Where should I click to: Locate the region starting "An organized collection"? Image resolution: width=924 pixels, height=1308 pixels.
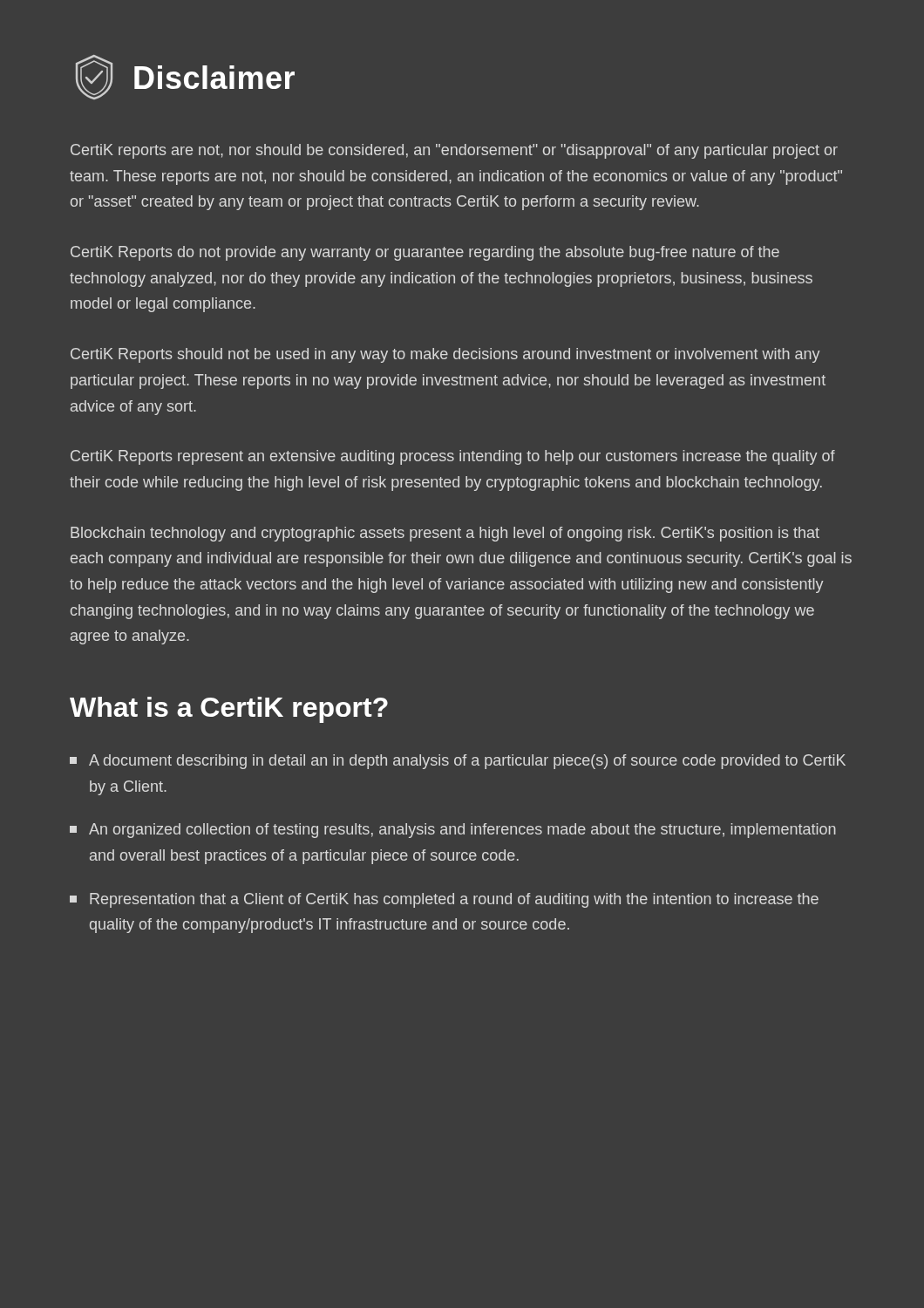pyautogui.click(x=462, y=843)
